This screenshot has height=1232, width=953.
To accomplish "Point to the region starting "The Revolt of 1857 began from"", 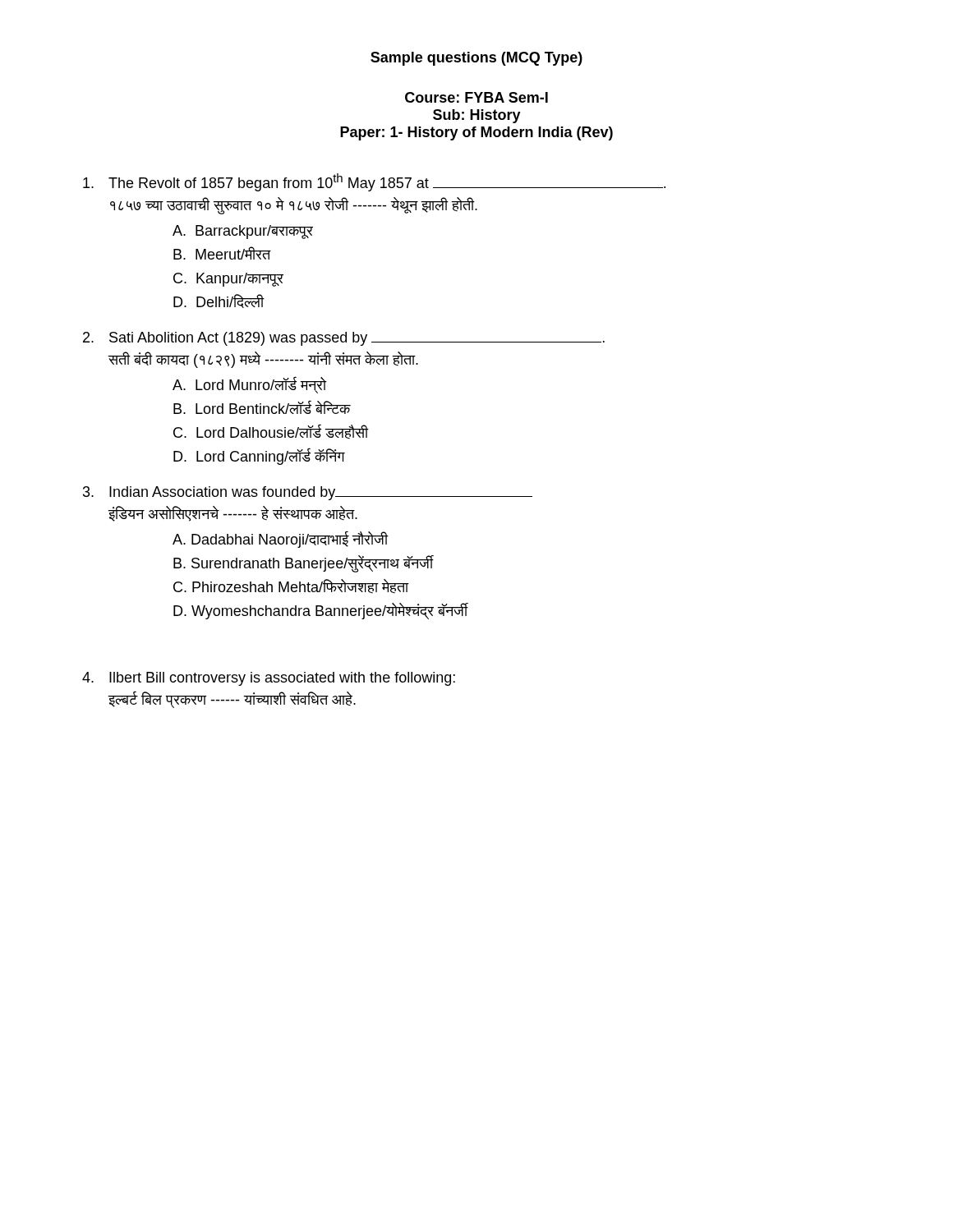I will coord(374,182).
